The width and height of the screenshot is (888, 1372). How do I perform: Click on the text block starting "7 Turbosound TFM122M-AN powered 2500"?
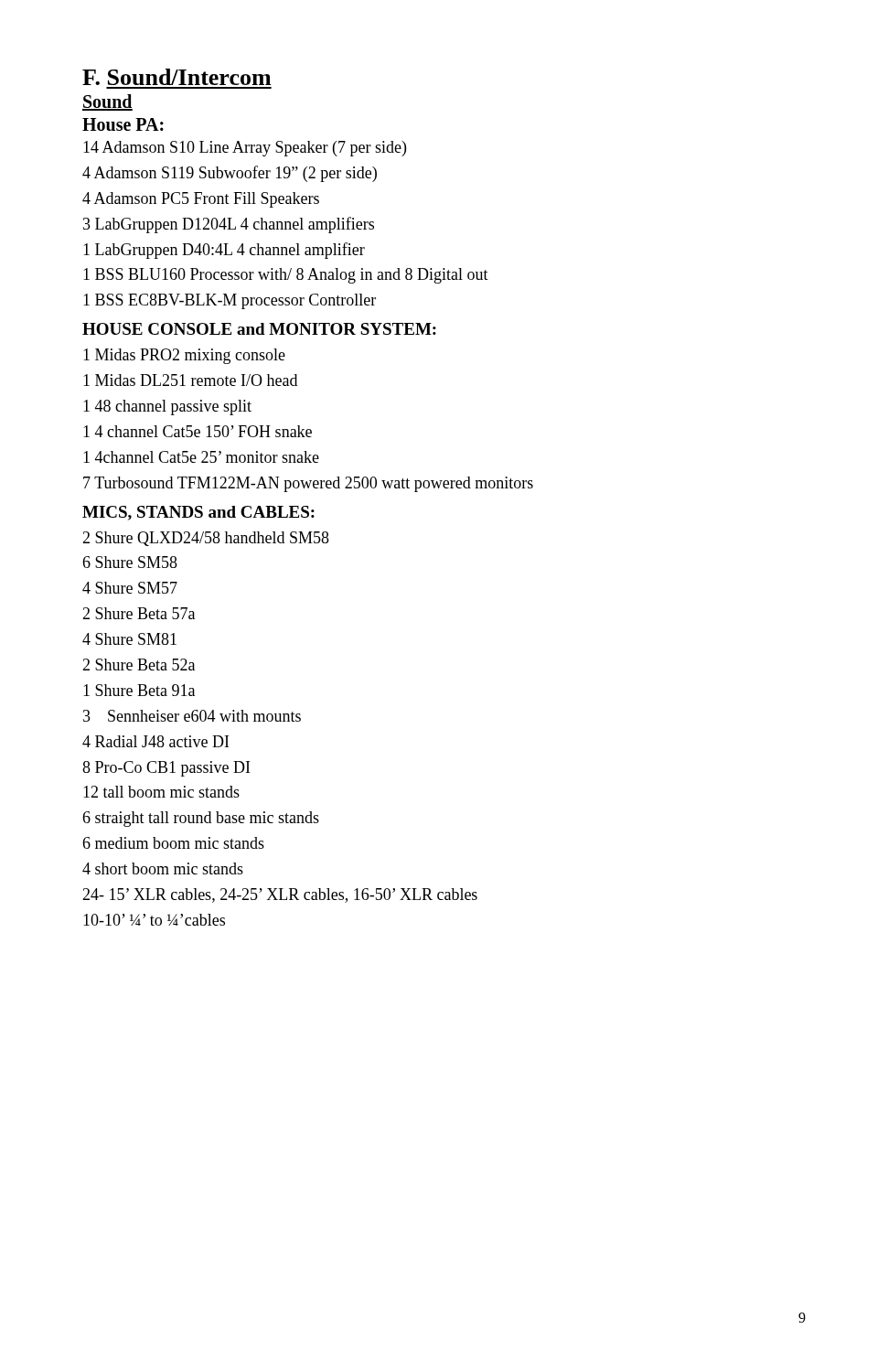[308, 483]
